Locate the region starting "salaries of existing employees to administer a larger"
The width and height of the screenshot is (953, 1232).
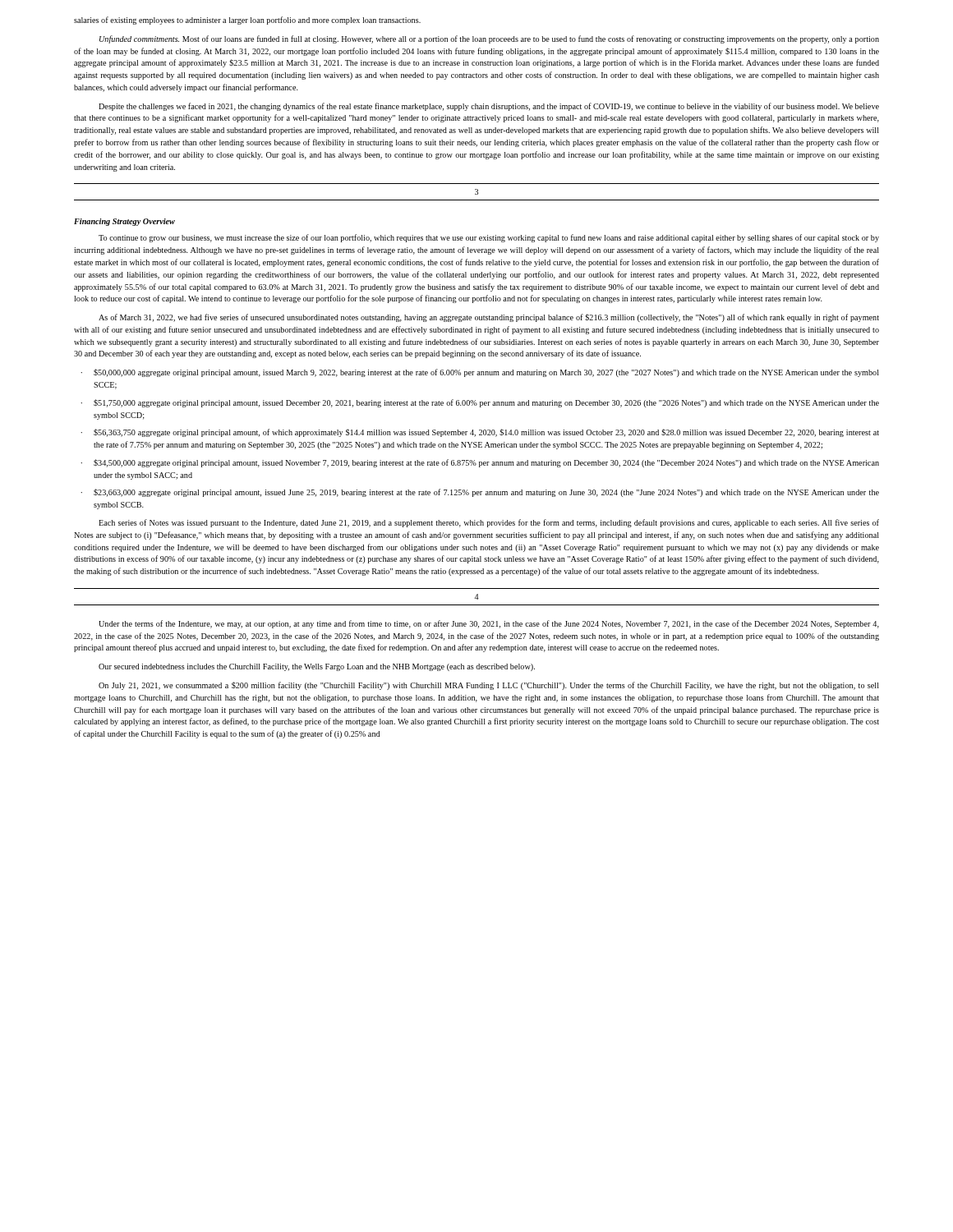point(247,21)
